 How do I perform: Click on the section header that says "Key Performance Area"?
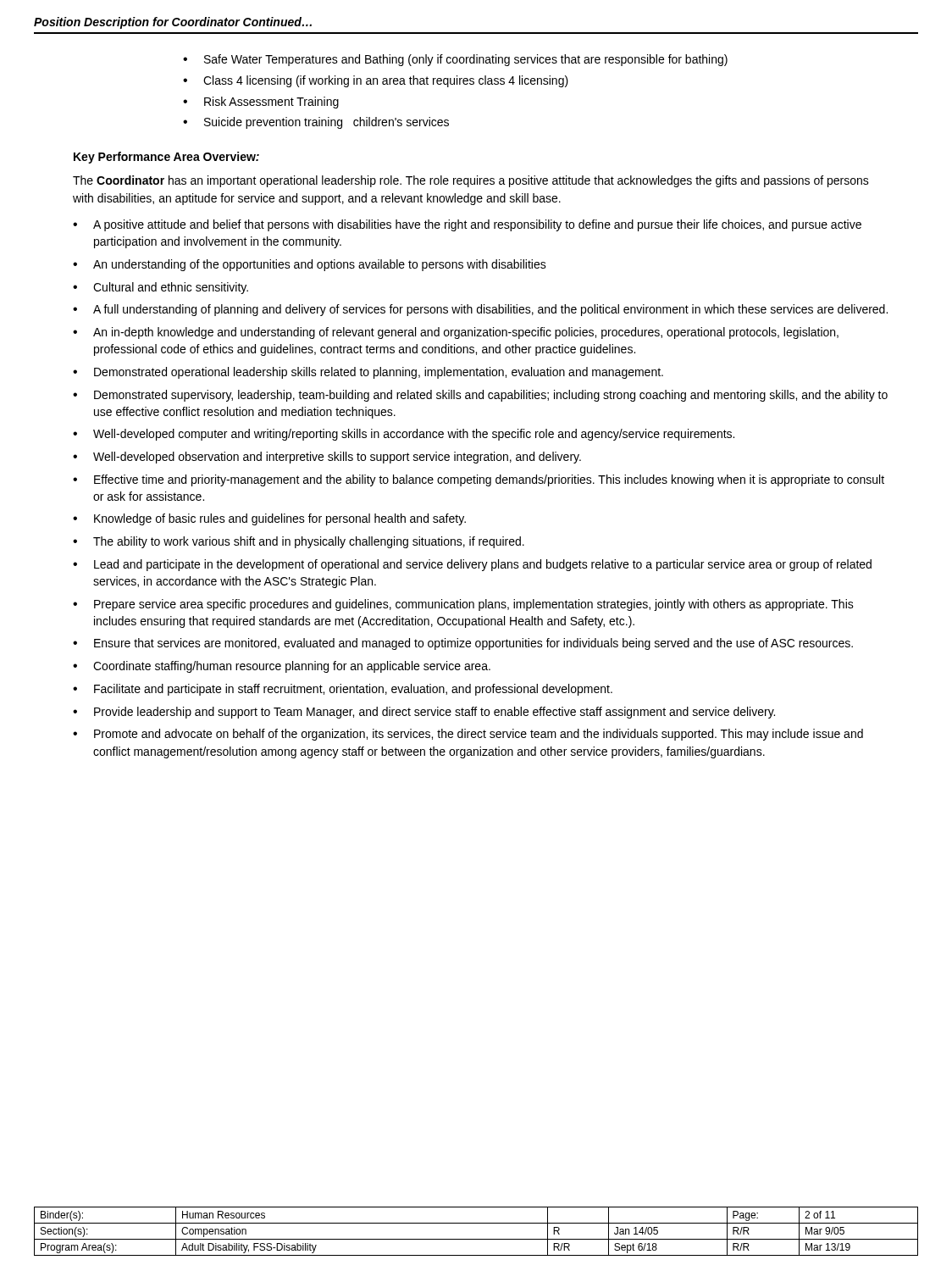click(166, 157)
